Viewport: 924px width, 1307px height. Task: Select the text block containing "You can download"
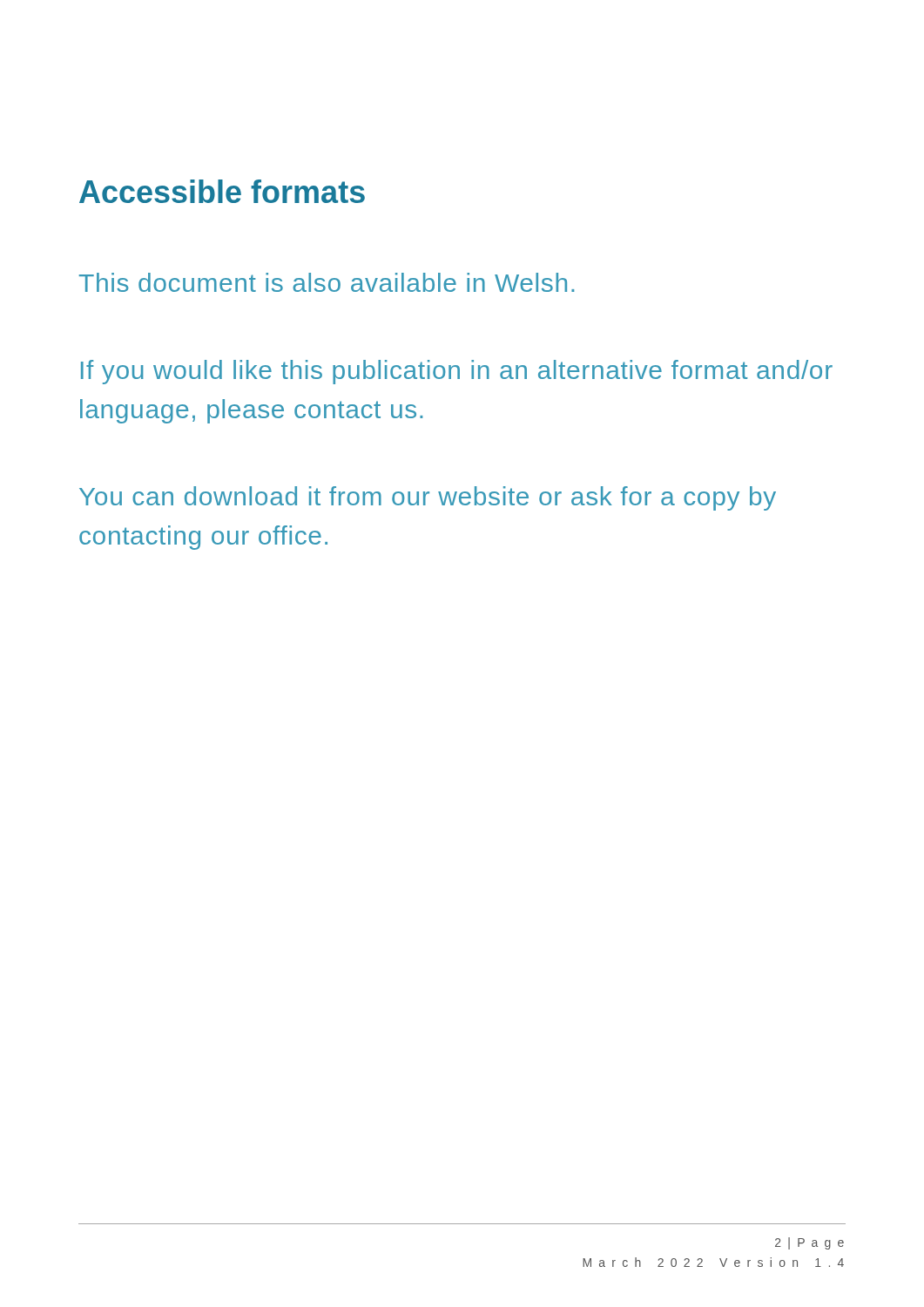coord(428,516)
